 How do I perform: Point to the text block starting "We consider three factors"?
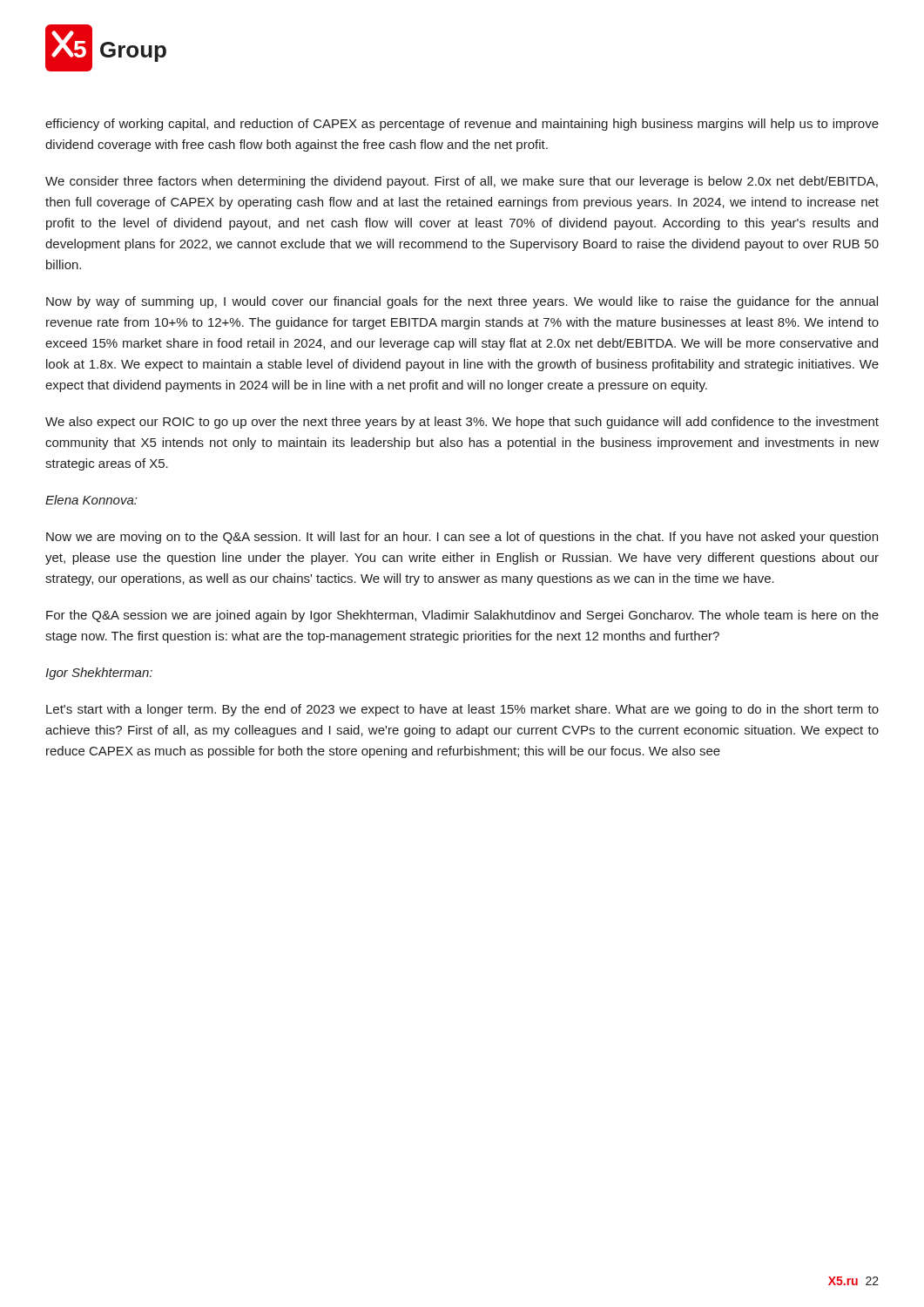tap(462, 223)
